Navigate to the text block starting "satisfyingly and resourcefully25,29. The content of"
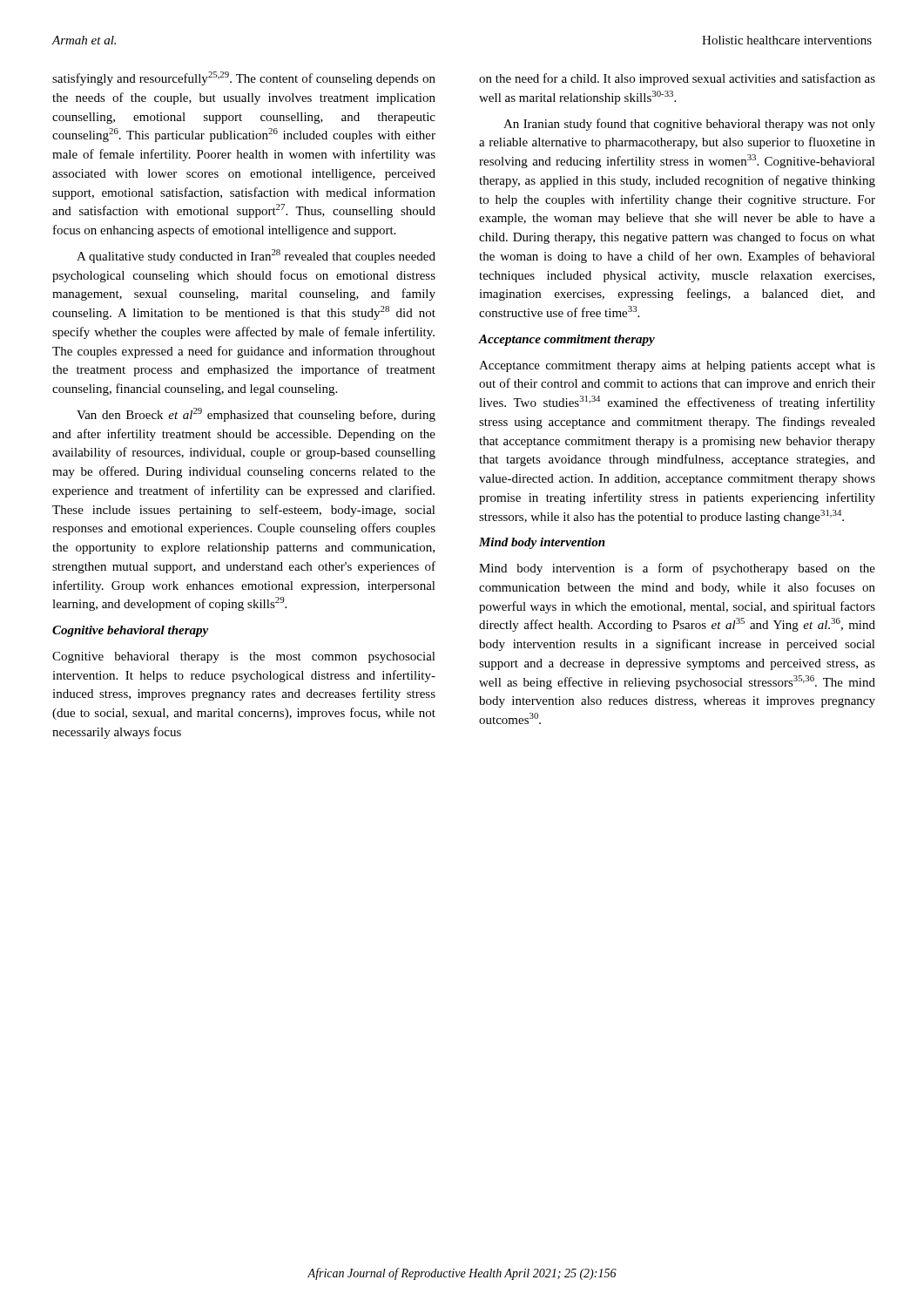This screenshot has height=1307, width=924. click(x=244, y=155)
